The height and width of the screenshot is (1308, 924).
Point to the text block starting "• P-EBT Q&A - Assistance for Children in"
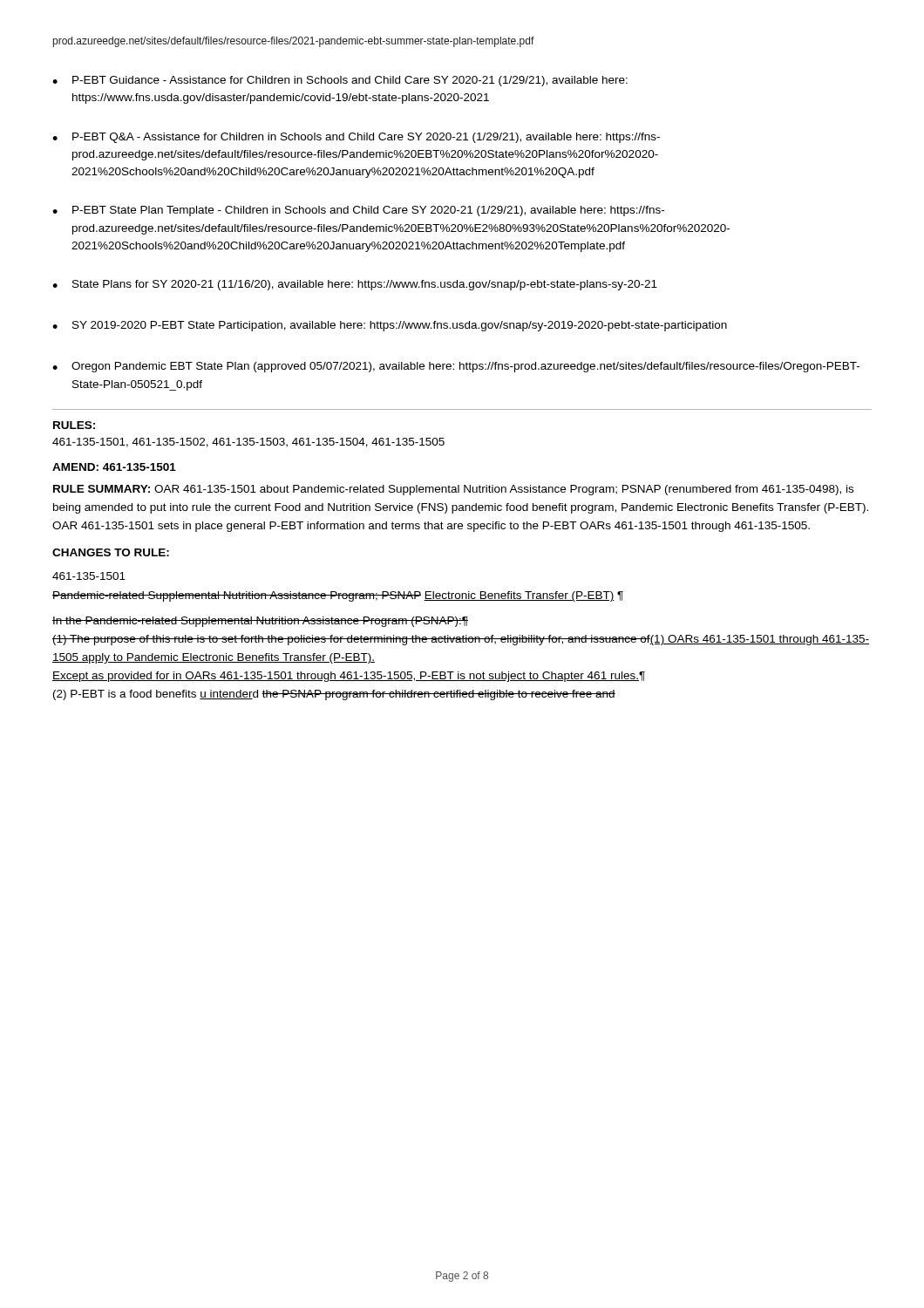(x=462, y=154)
